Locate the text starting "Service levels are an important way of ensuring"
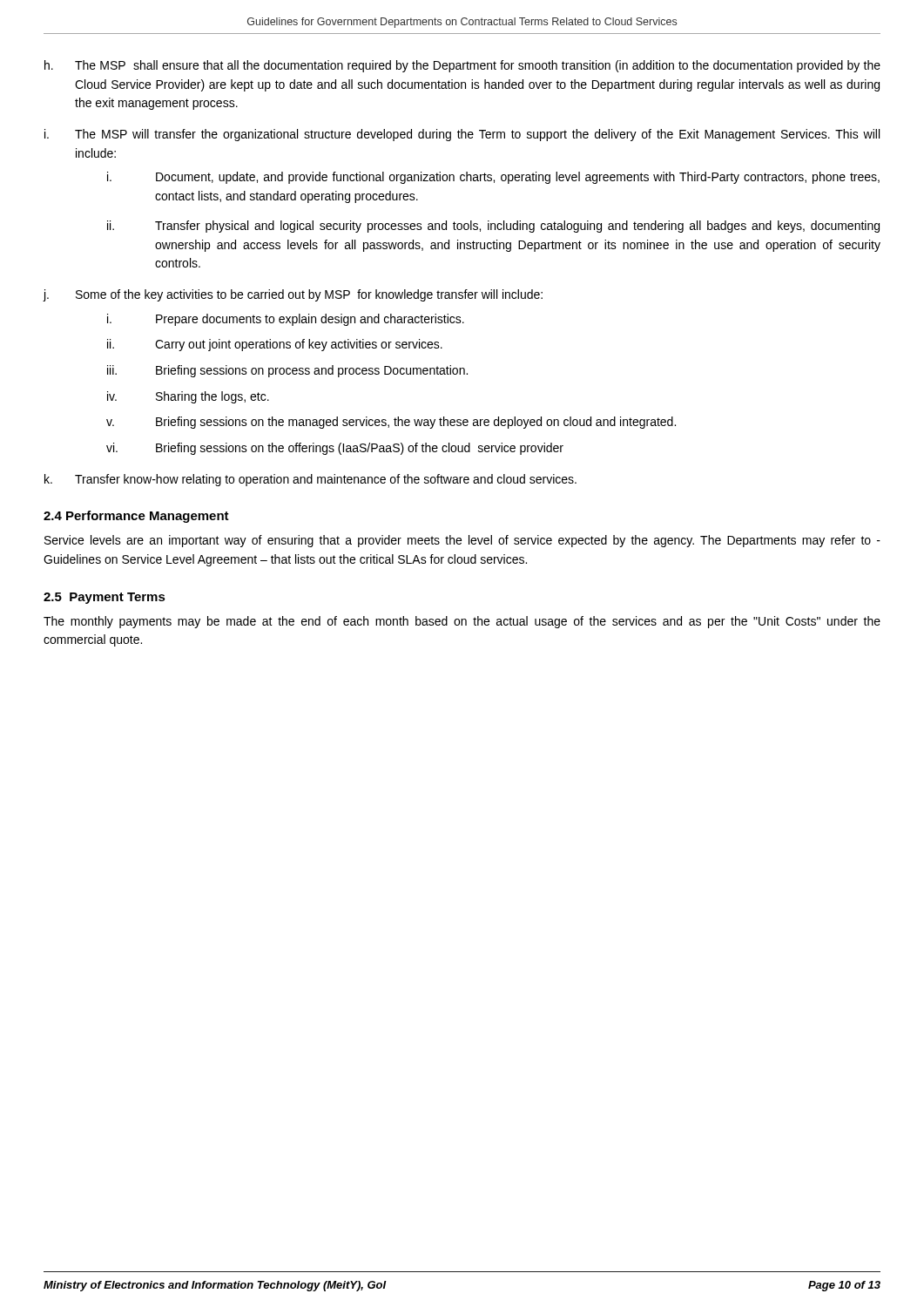Viewport: 924px width, 1307px height. tap(462, 550)
